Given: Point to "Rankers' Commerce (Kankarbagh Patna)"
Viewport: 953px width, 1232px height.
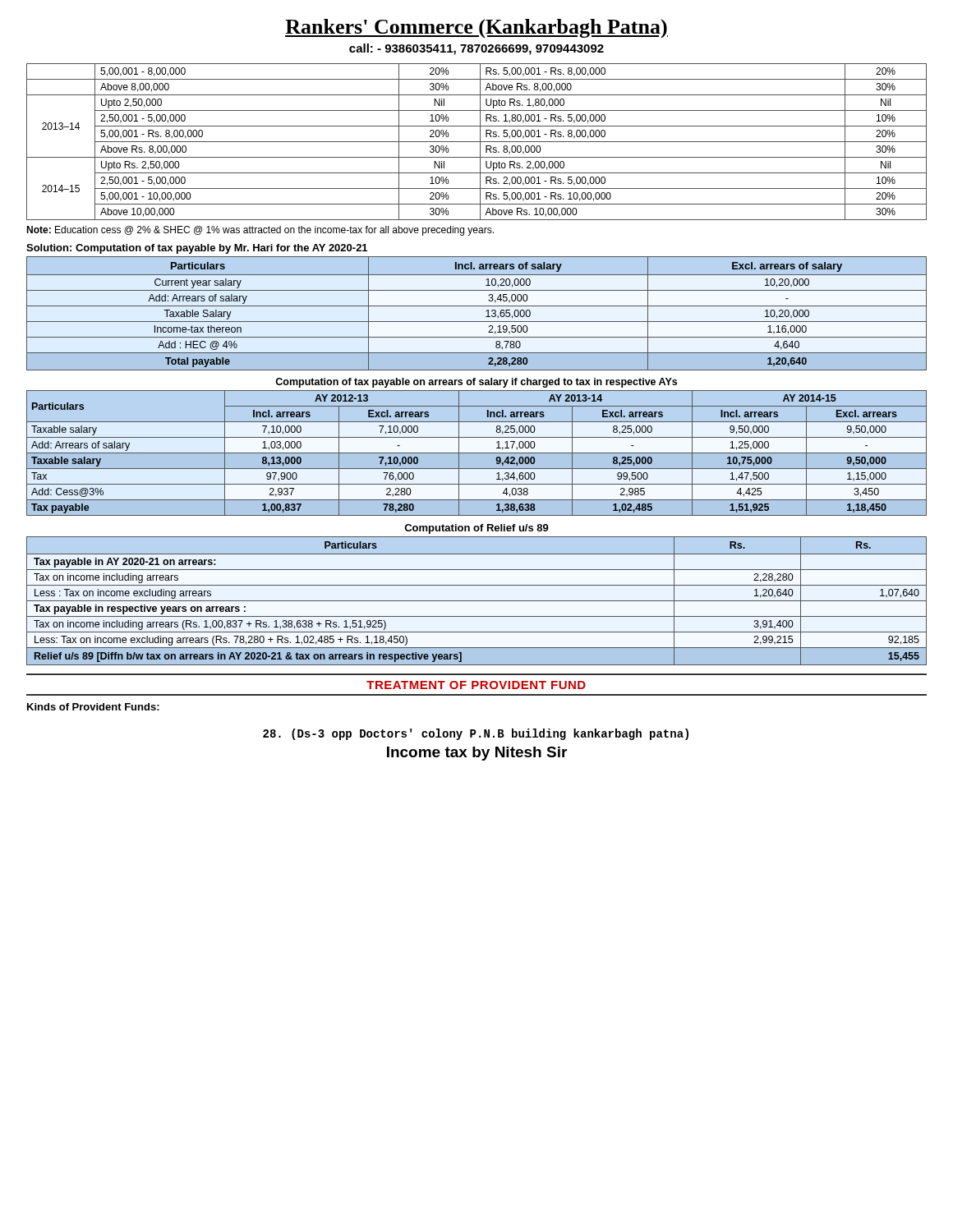Looking at the screenshot, I should [x=476, y=27].
